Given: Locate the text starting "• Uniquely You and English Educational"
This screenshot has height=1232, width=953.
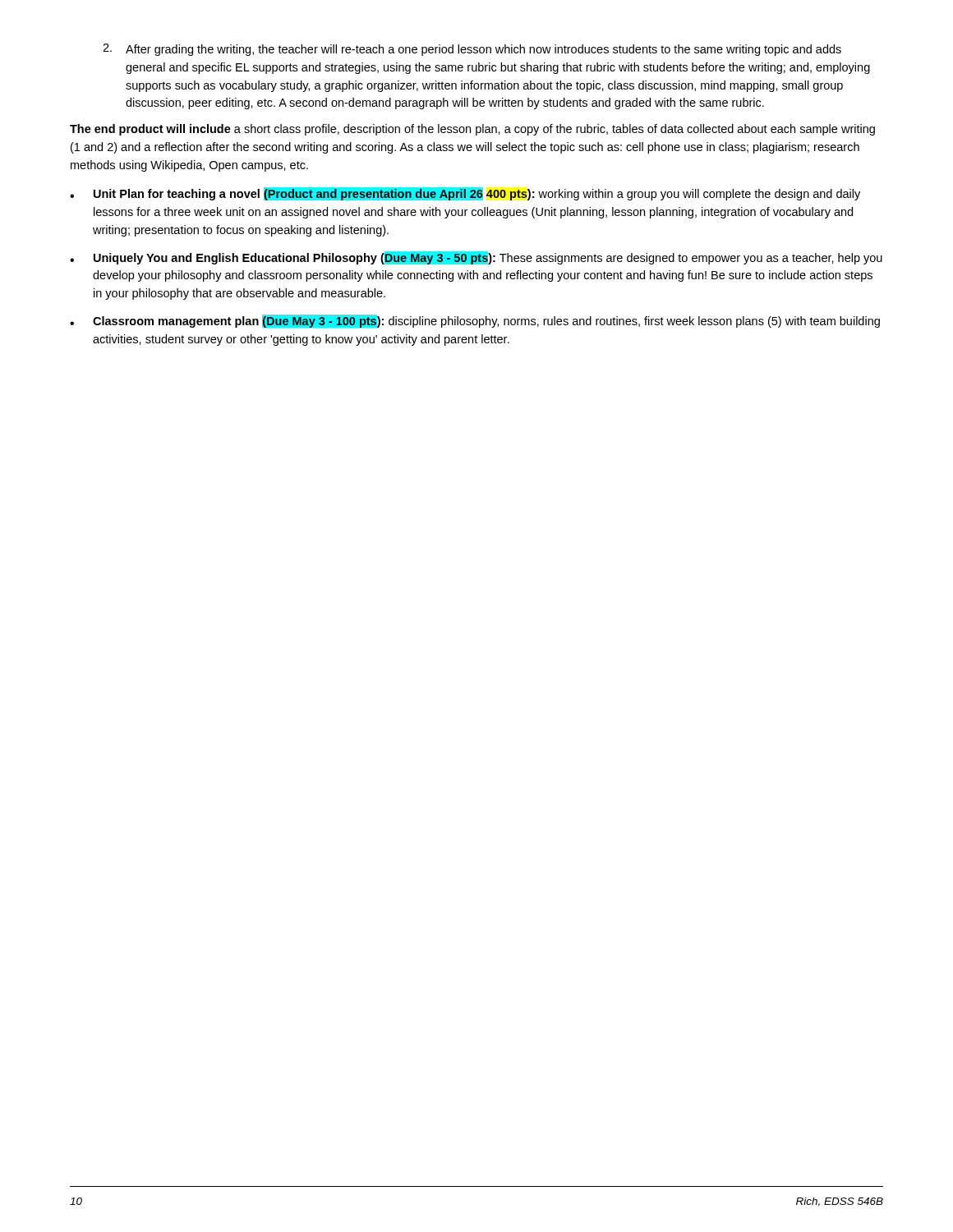Looking at the screenshot, I should [x=476, y=276].
